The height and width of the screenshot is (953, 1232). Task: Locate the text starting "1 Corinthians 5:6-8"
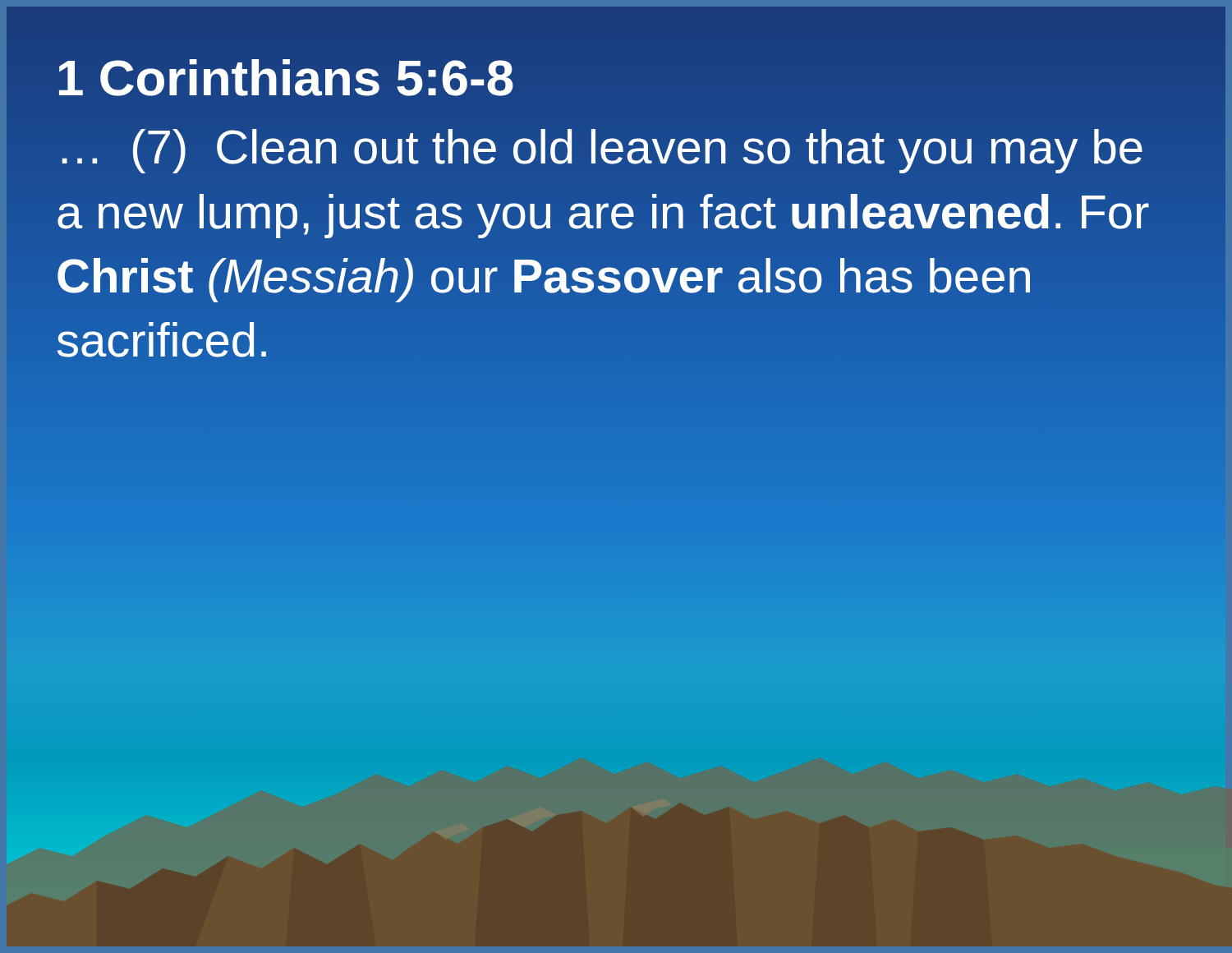[x=285, y=78]
